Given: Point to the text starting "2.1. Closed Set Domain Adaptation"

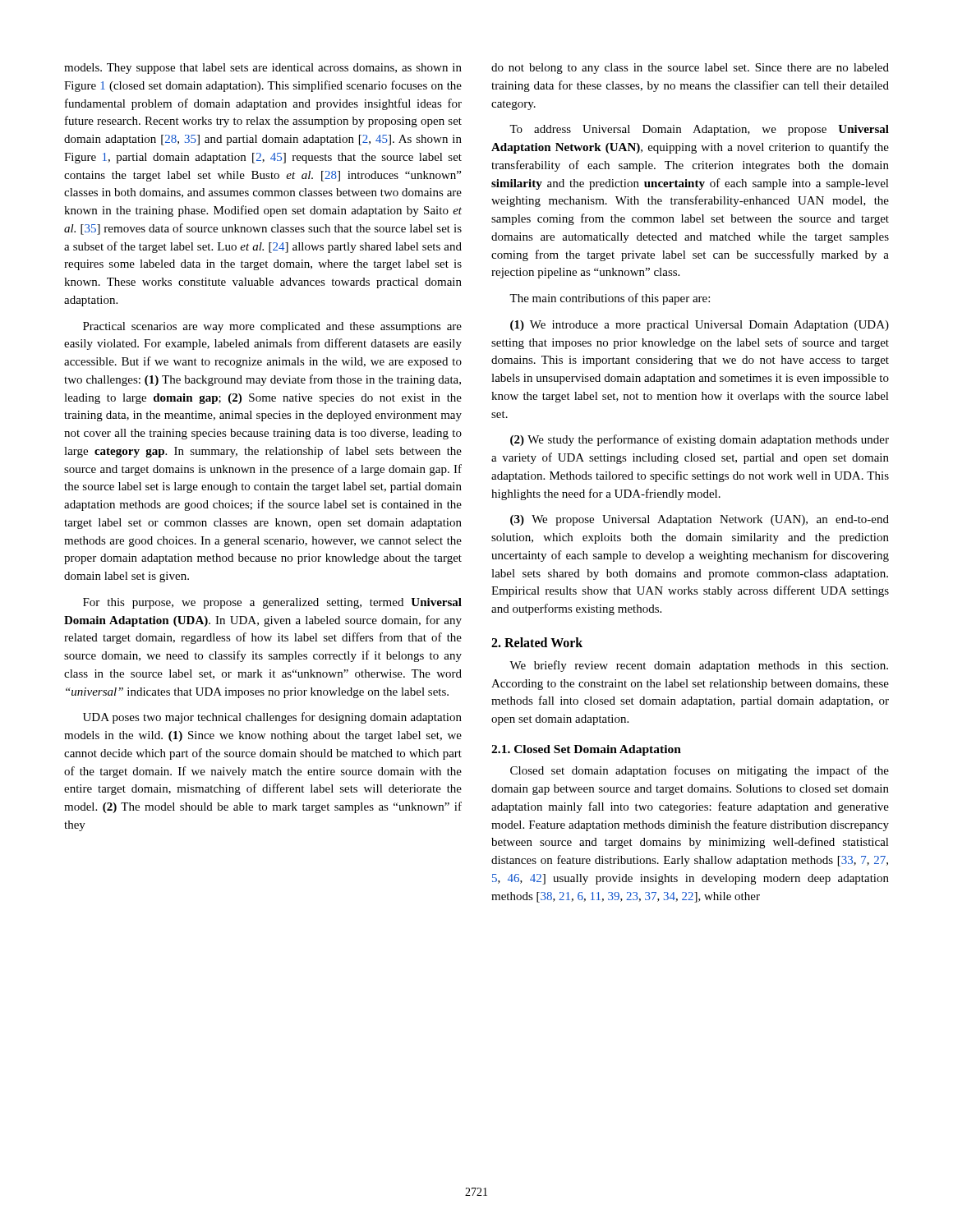Looking at the screenshot, I should tap(586, 749).
